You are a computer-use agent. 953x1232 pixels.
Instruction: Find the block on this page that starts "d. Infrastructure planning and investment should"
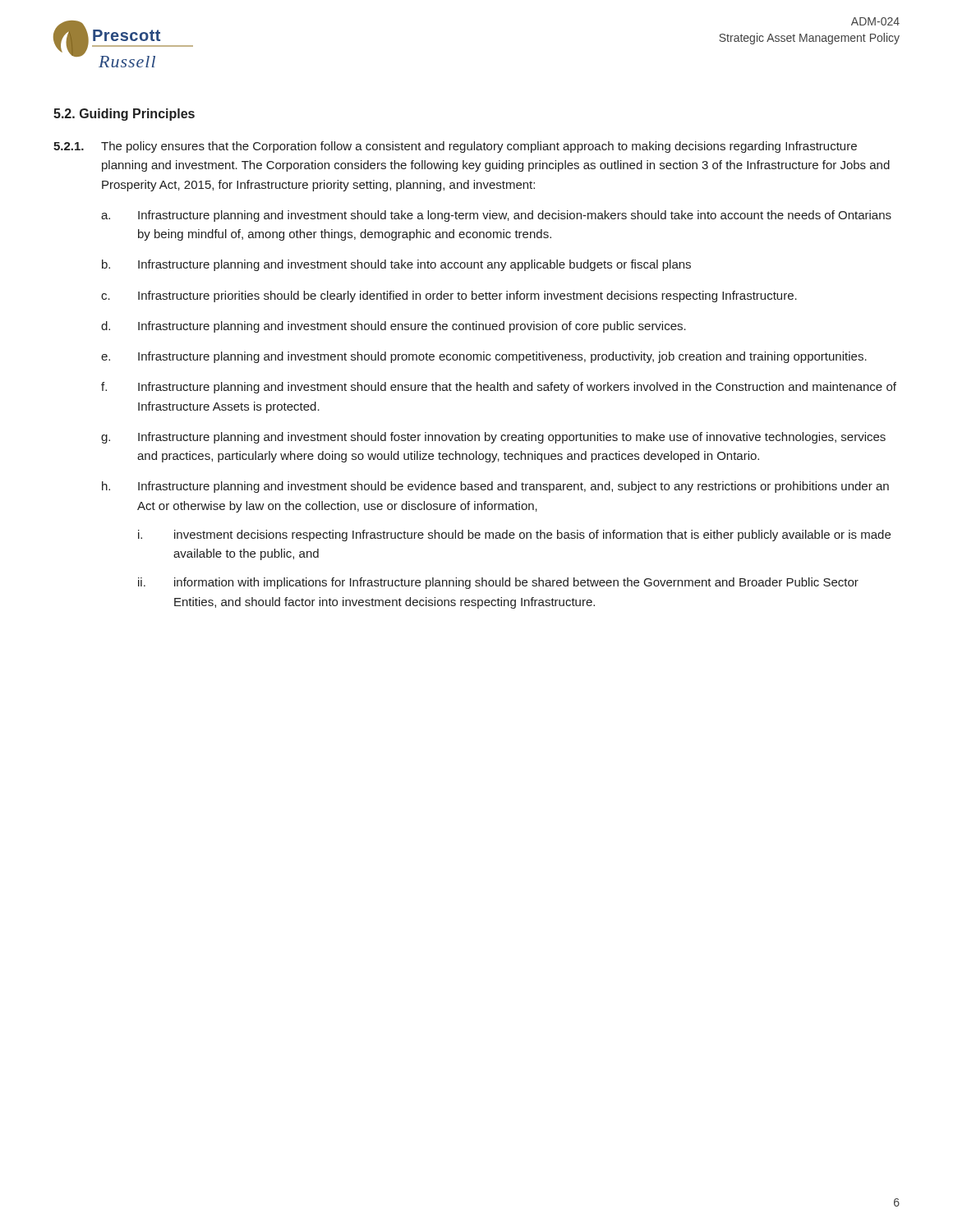500,326
